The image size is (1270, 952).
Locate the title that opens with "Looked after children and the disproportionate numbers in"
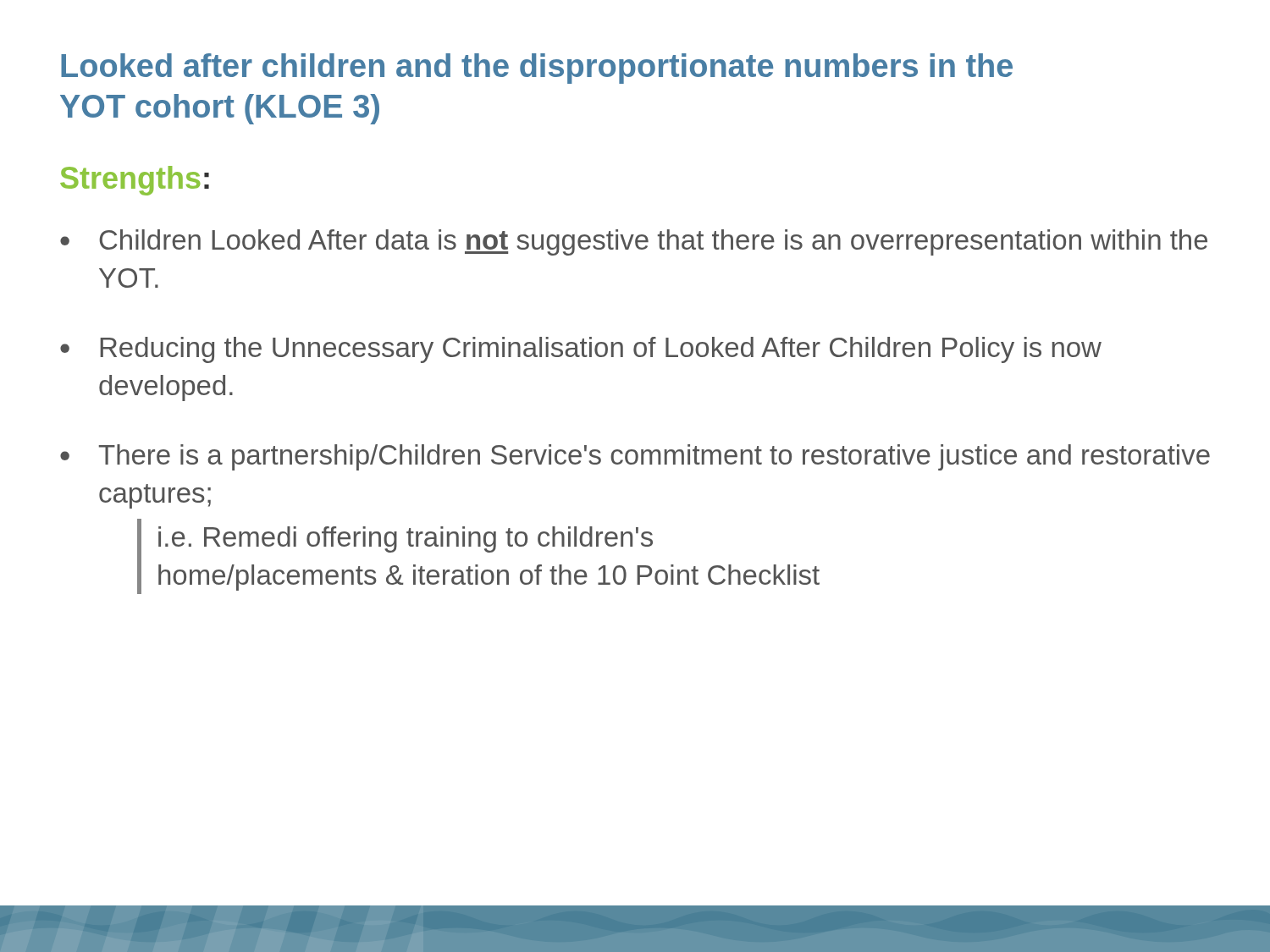[x=537, y=86]
